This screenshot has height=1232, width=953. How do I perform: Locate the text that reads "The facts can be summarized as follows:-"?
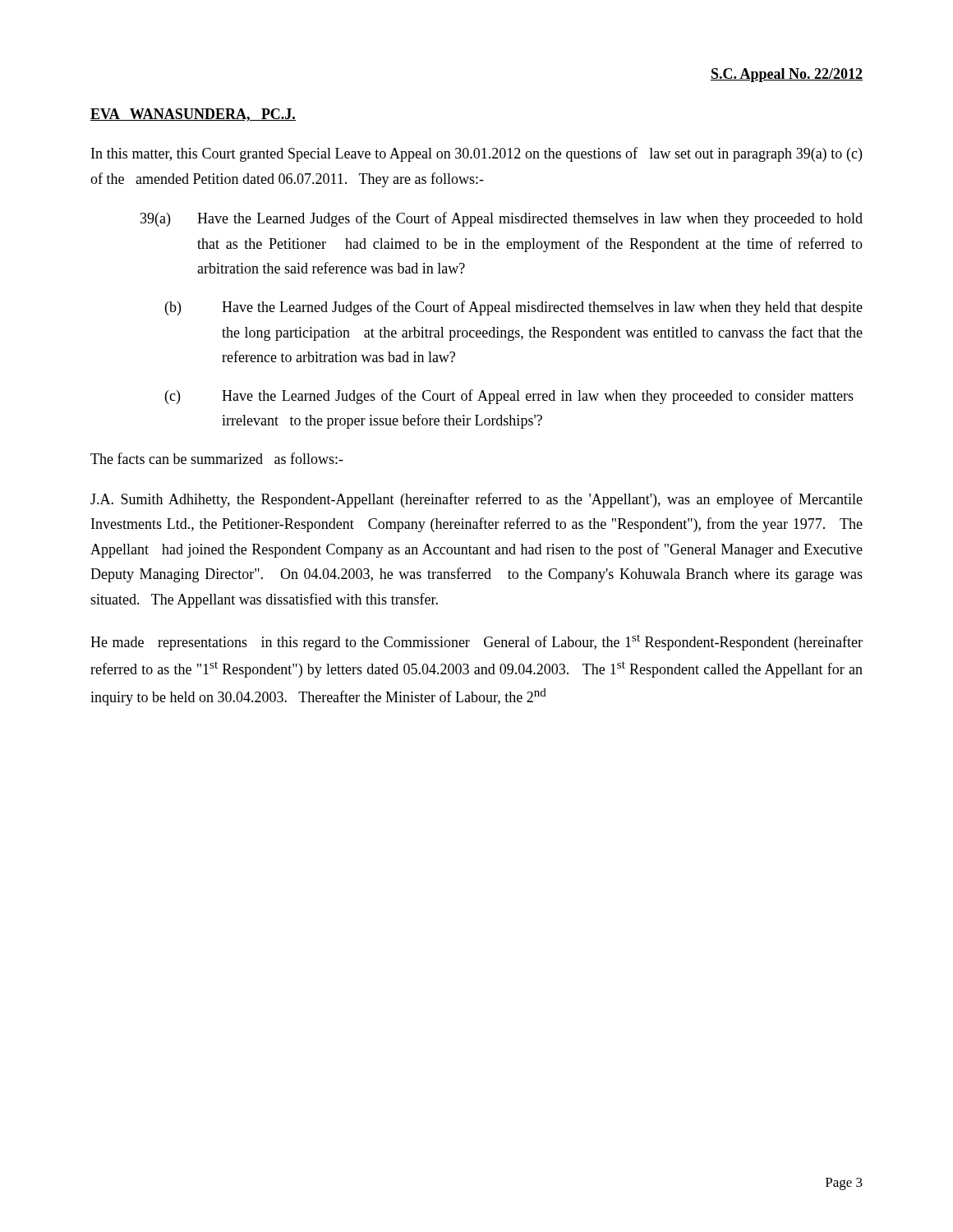click(x=217, y=459)
